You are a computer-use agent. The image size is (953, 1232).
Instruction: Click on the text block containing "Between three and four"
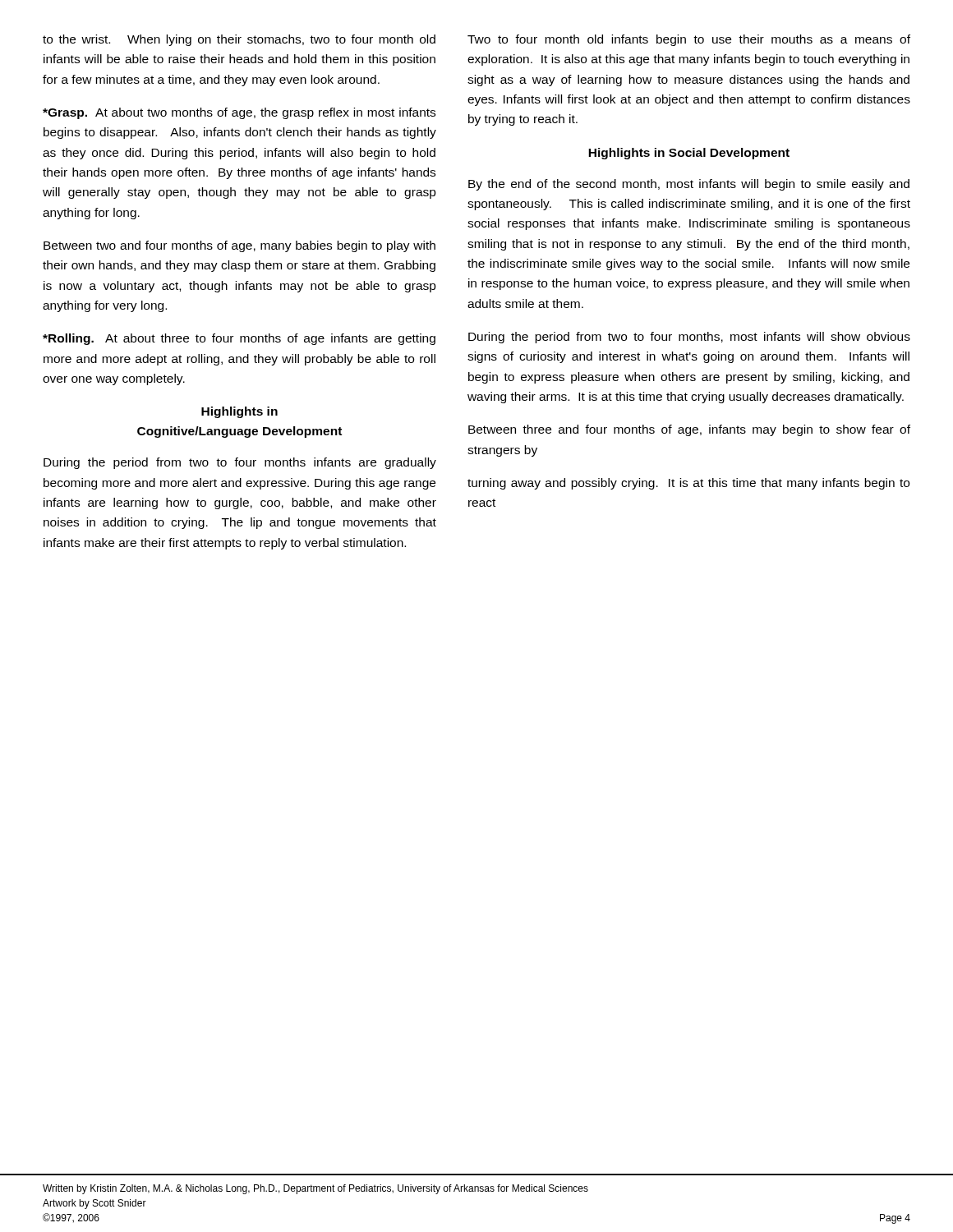point(689,439)
